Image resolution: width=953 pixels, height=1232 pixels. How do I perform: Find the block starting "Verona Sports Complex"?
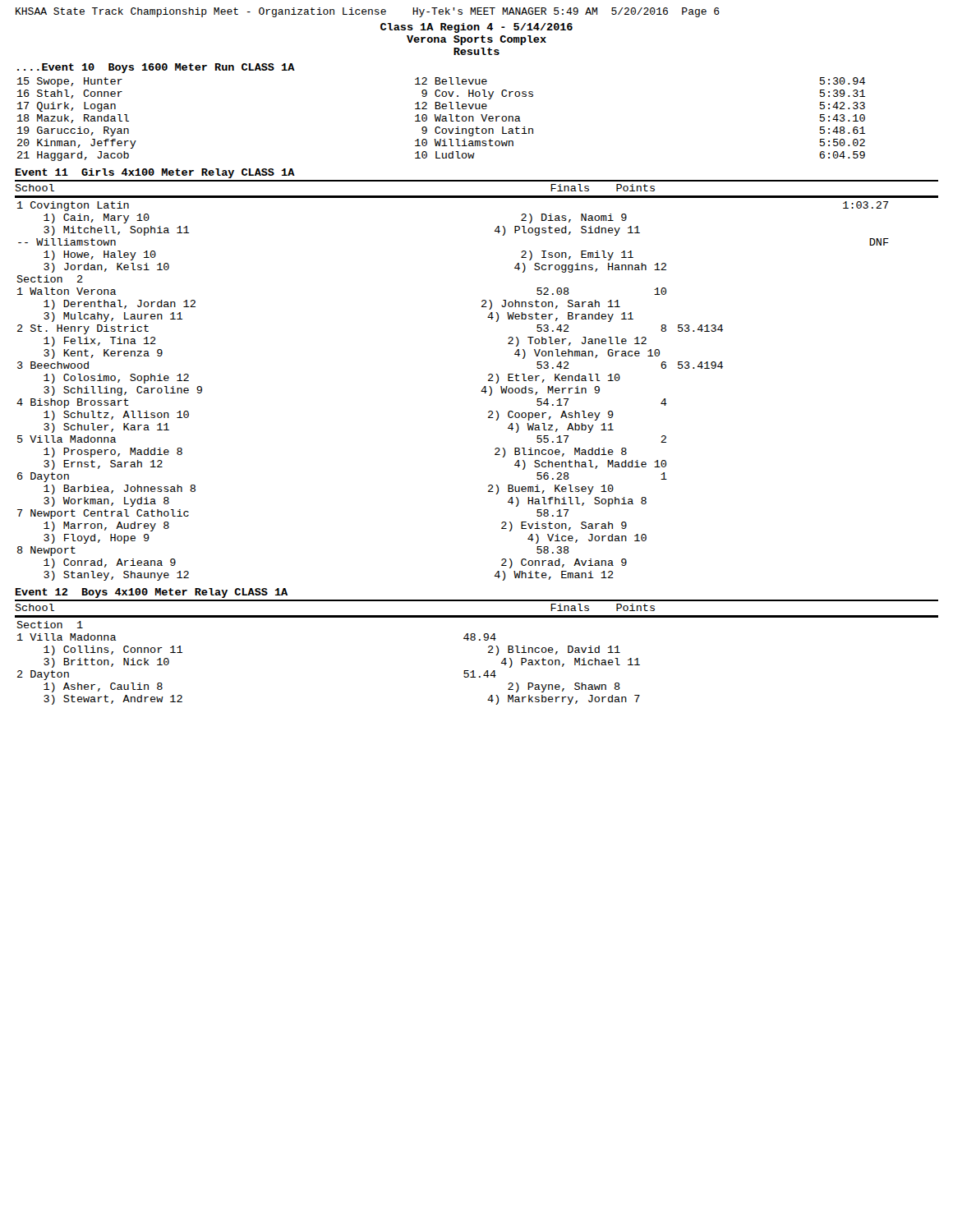pos(476,40)
